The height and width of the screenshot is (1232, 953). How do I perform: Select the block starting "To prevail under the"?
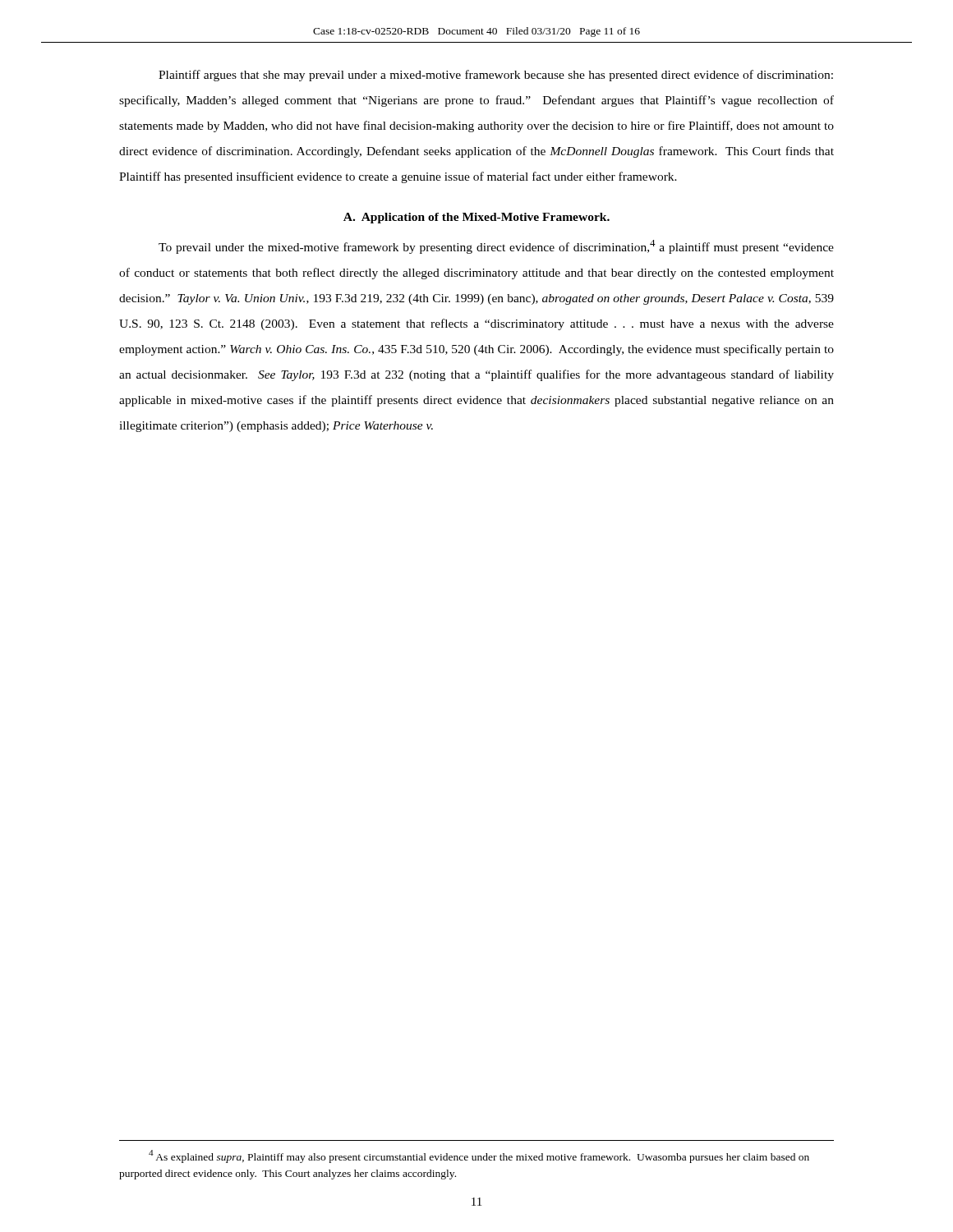click(476, 334)
